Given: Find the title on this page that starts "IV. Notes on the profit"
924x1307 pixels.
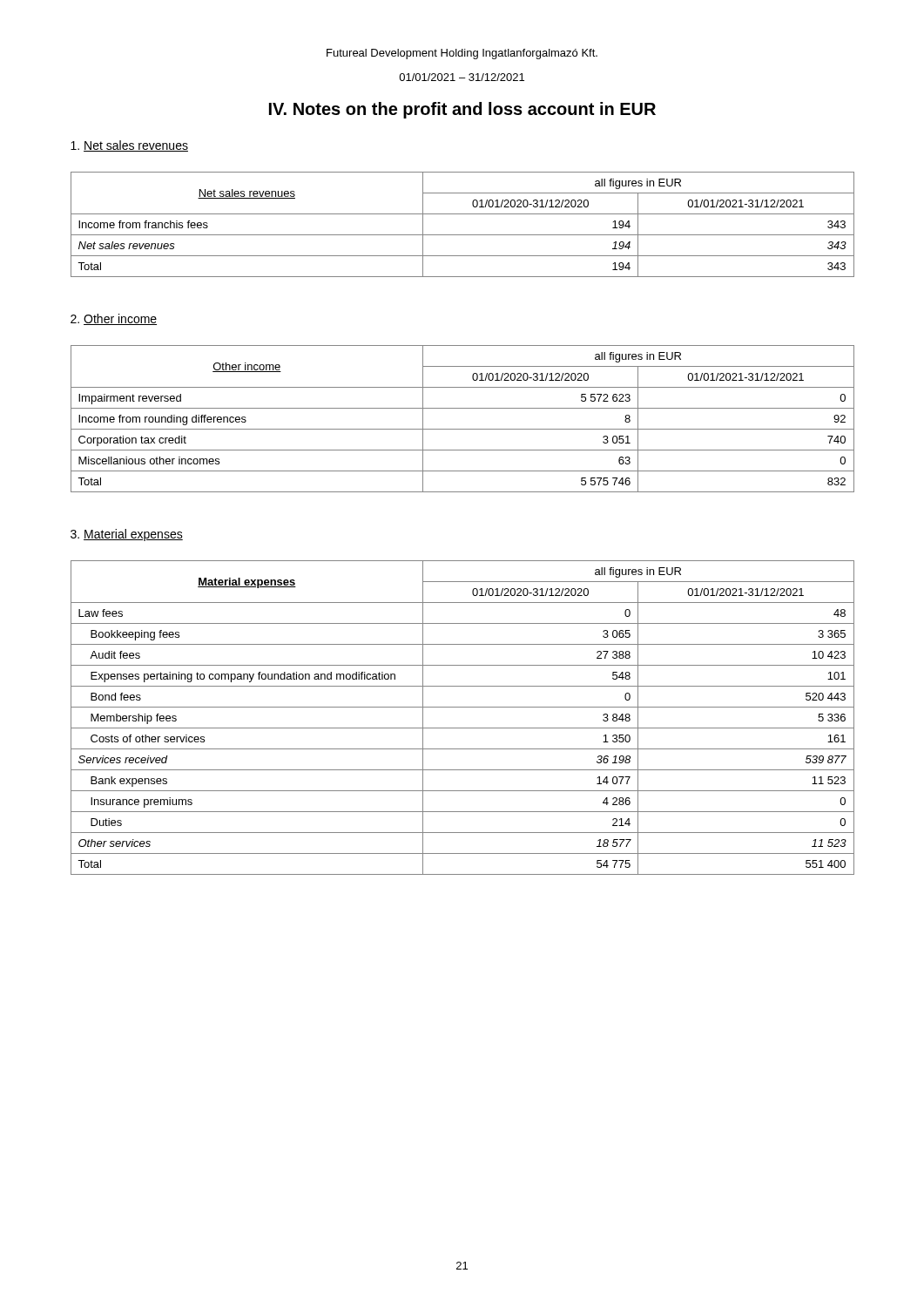Looking at the screenshot, I should click(x=462, y=109).
